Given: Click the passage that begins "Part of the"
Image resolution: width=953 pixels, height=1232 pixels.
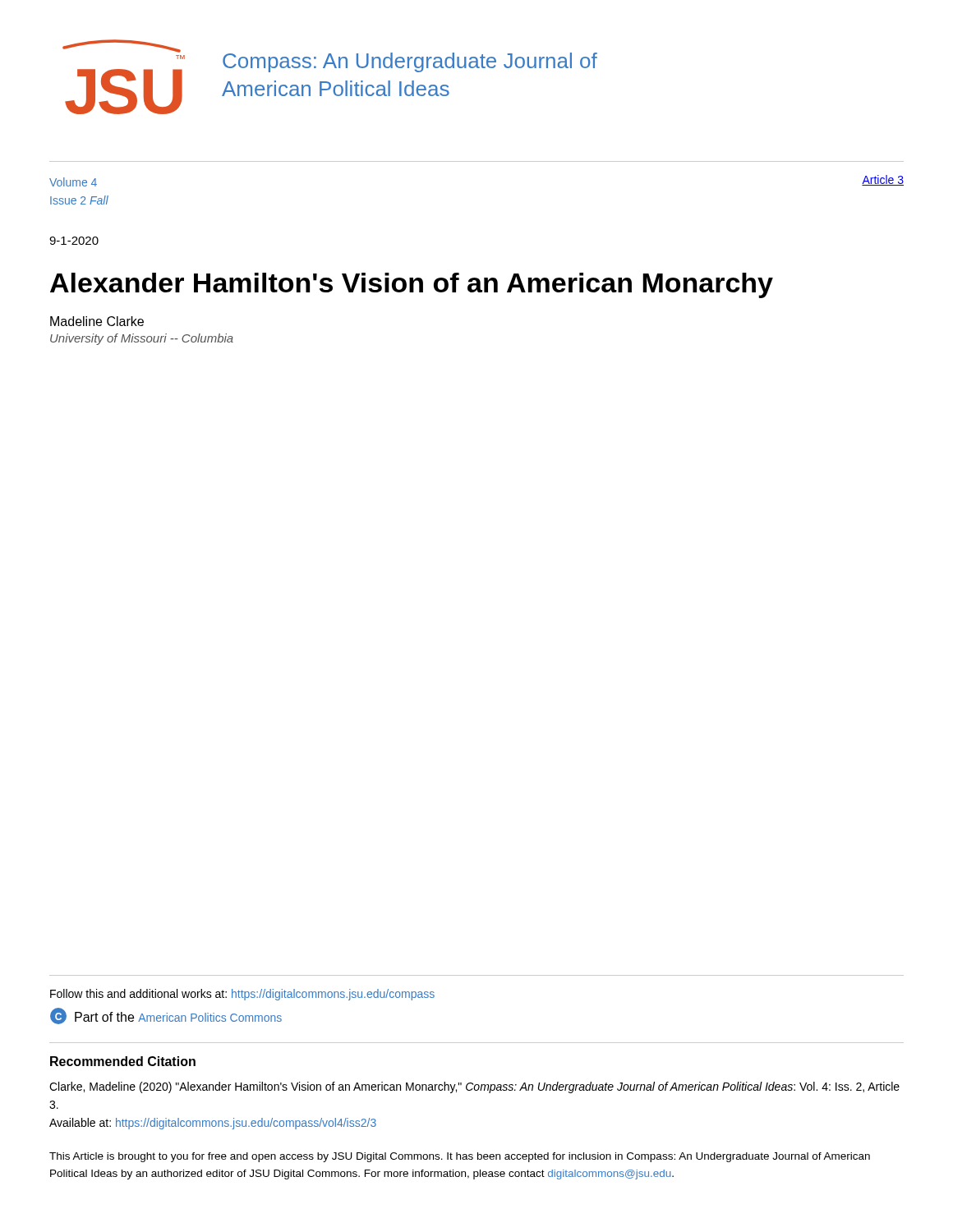Looking at the screenshot, I should pyautogui.click(x=178, y=1017).
